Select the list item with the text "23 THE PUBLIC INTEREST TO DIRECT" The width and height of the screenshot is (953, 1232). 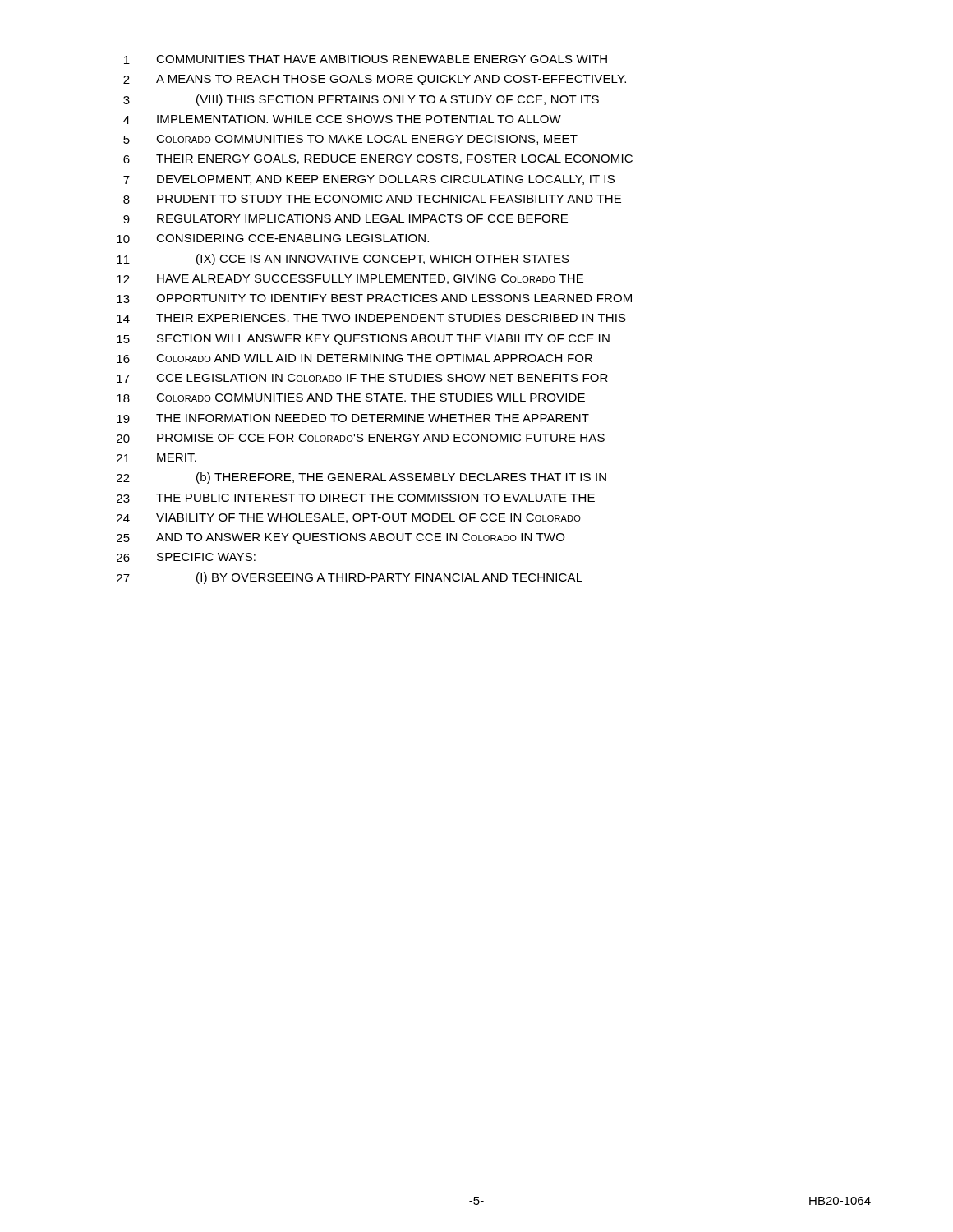pyautogui.click(x=485, y=497)
